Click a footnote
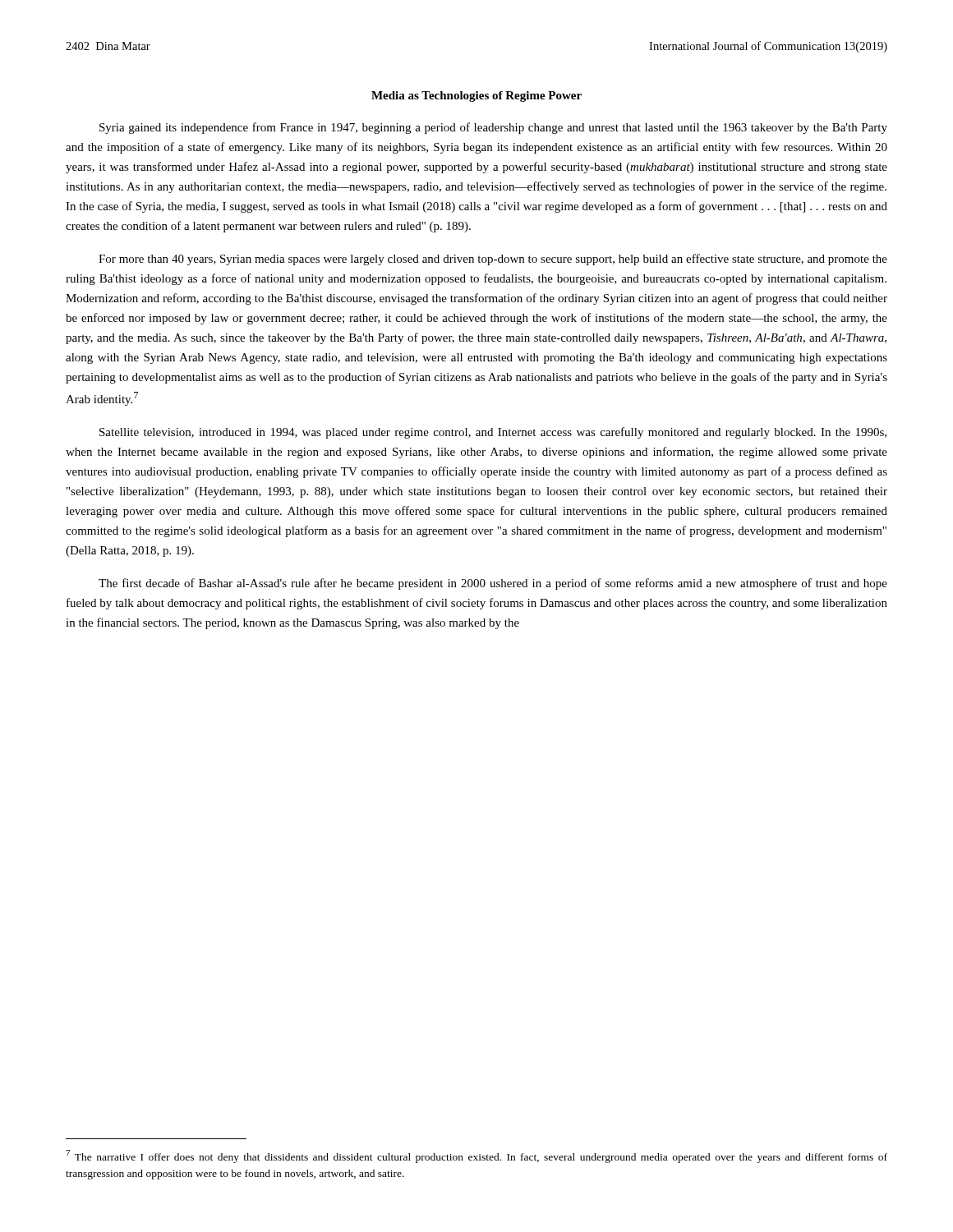Image resolution: width=953 pixels, height=1232 pixels. click(476, 1163)
